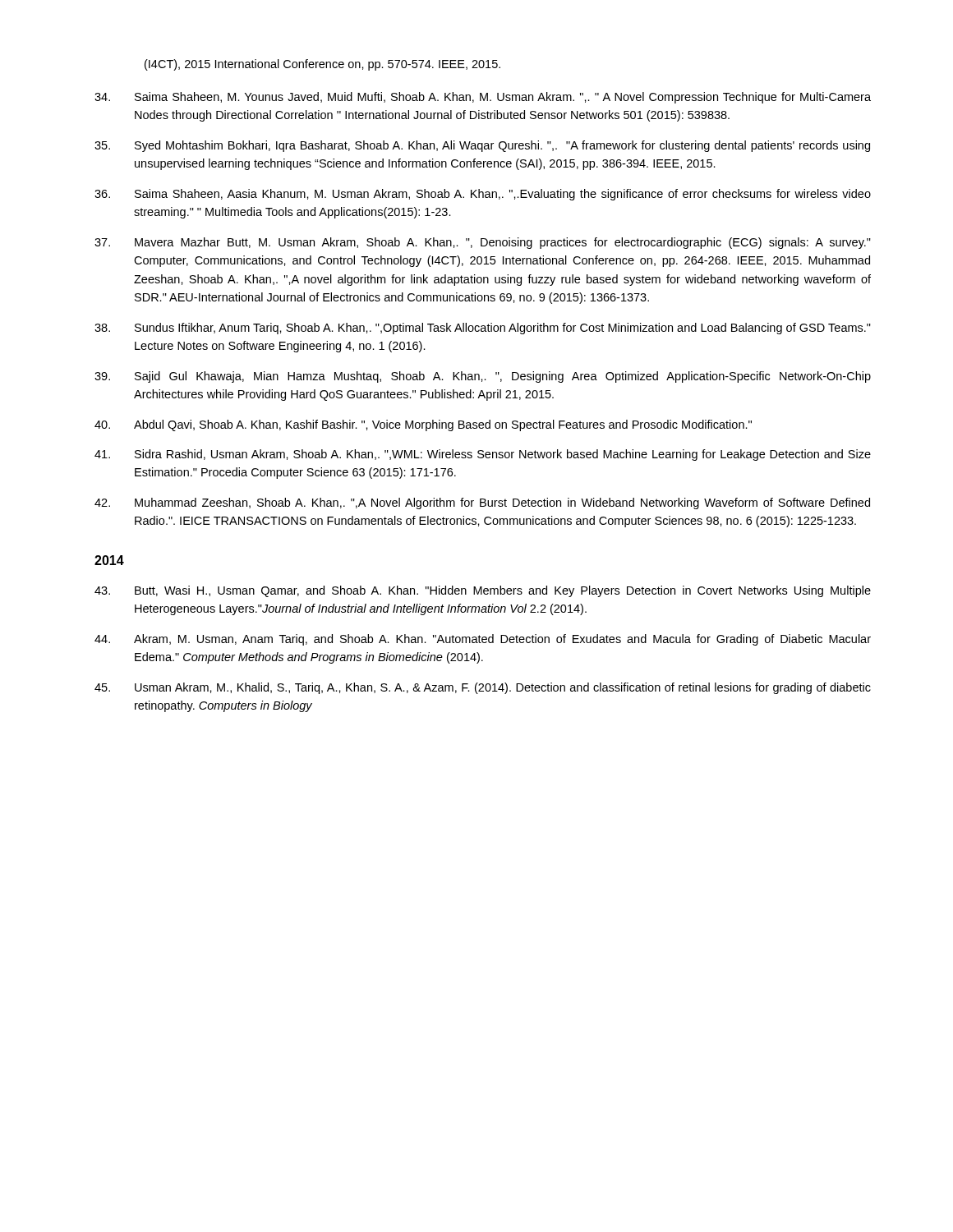Viewport: 953px width, 1232px height.
Task: Click on the passage starting "40. Abdul Qavi, Shoab"
Action: coord(483,424)
